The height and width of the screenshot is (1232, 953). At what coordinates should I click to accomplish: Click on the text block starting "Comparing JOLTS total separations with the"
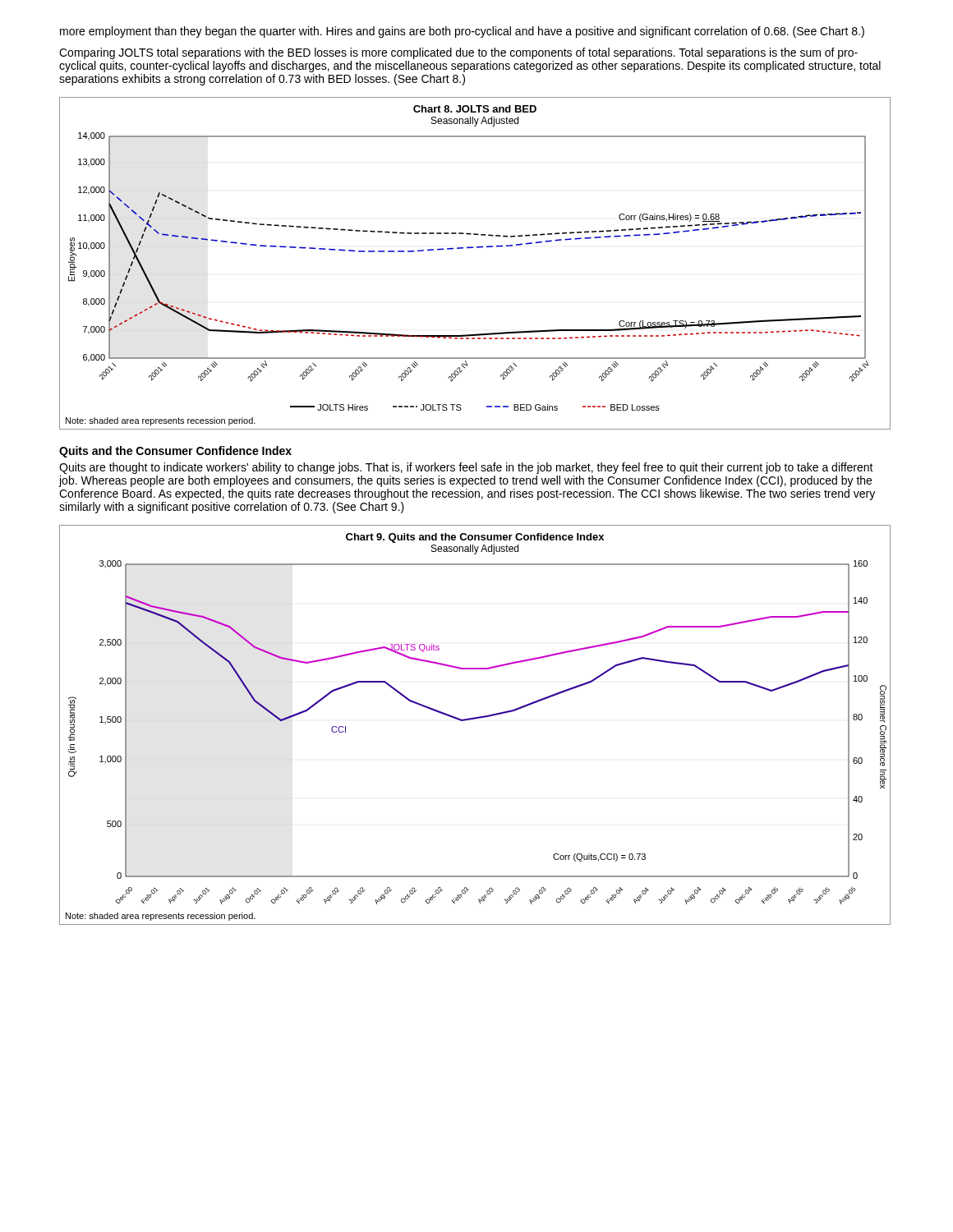pos(470,66)
